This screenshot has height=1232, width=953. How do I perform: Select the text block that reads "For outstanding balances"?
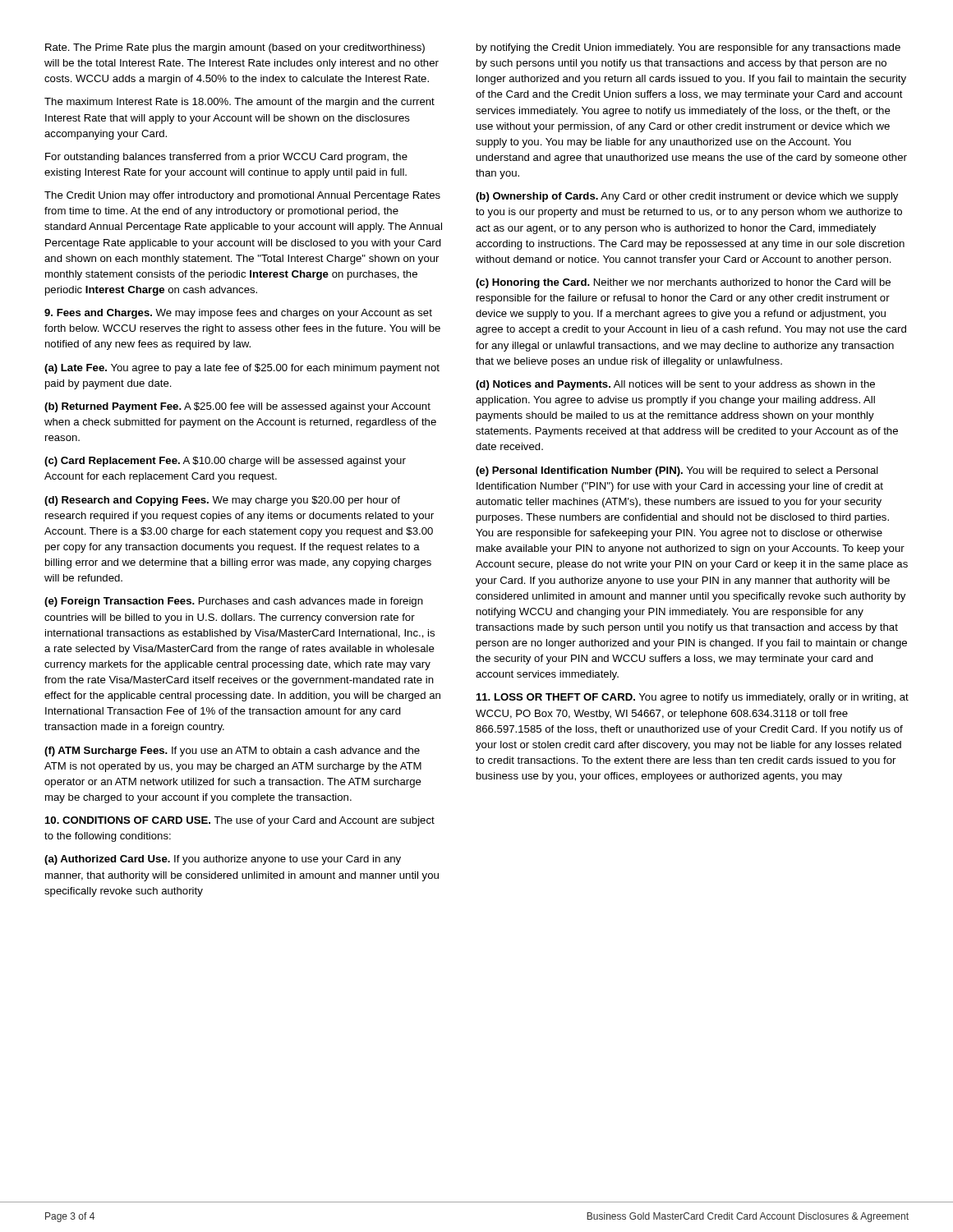click(x=244, y=164)
